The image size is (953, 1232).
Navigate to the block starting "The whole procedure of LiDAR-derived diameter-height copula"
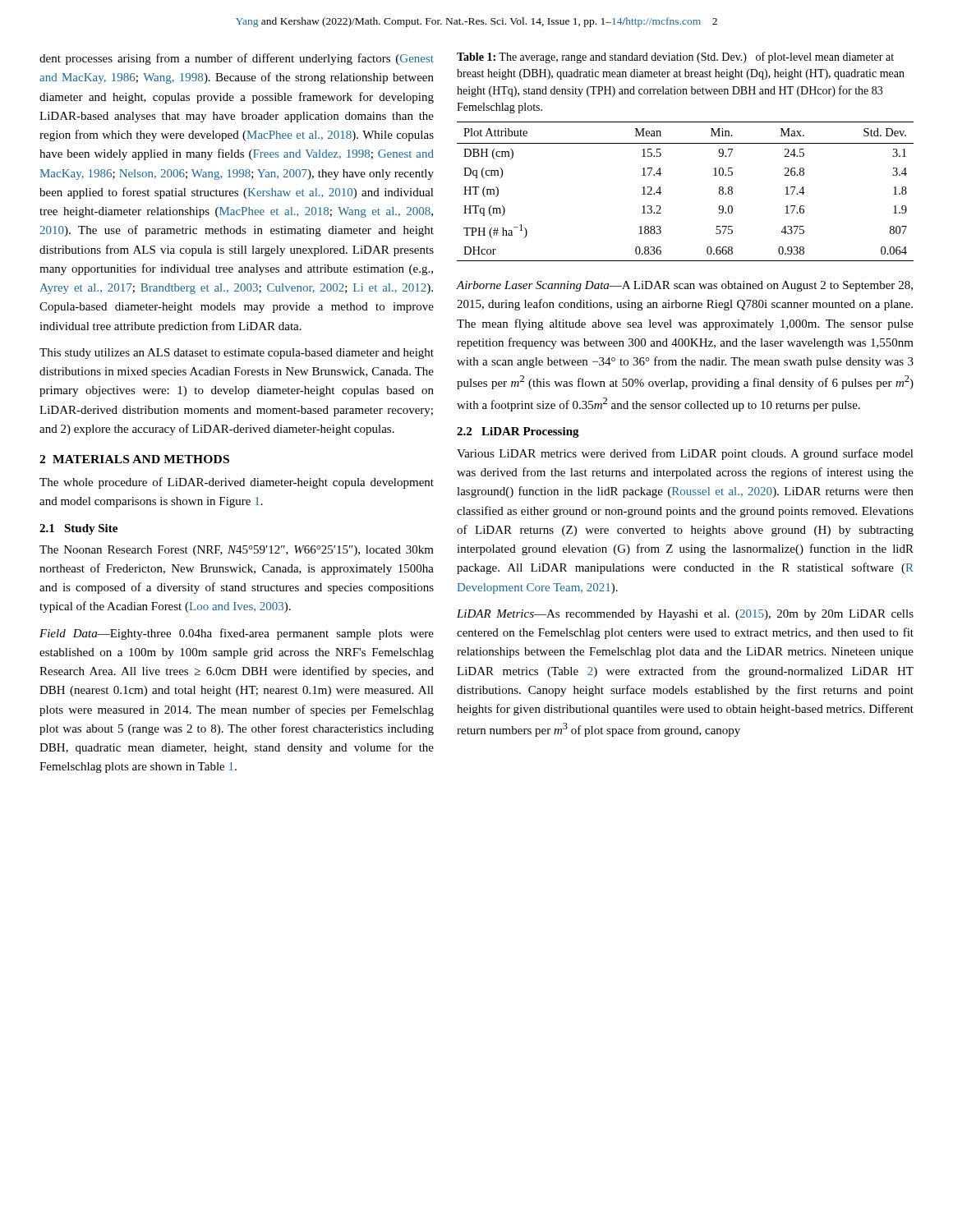(237, 492)
